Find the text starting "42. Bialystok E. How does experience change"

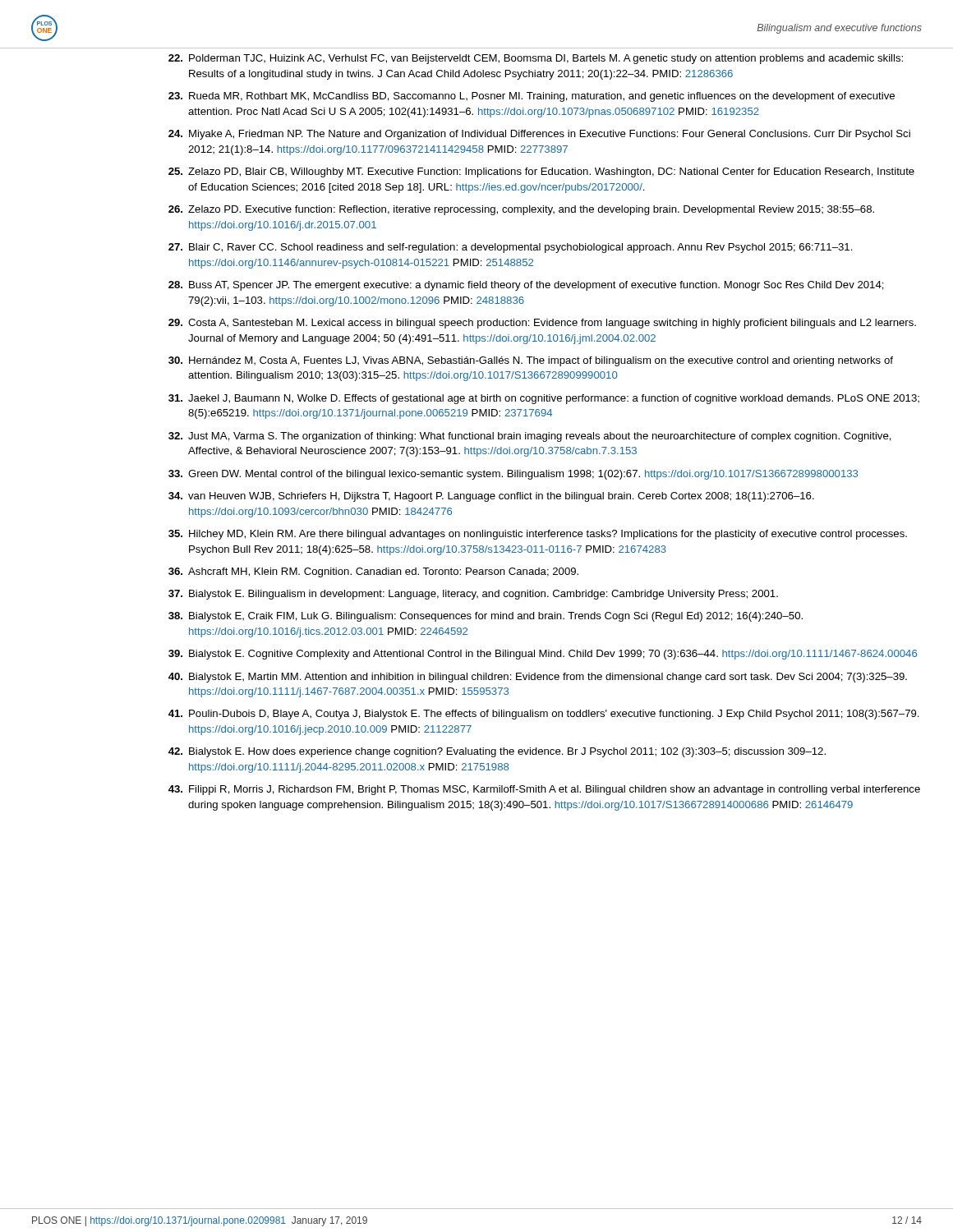[541, 760]
